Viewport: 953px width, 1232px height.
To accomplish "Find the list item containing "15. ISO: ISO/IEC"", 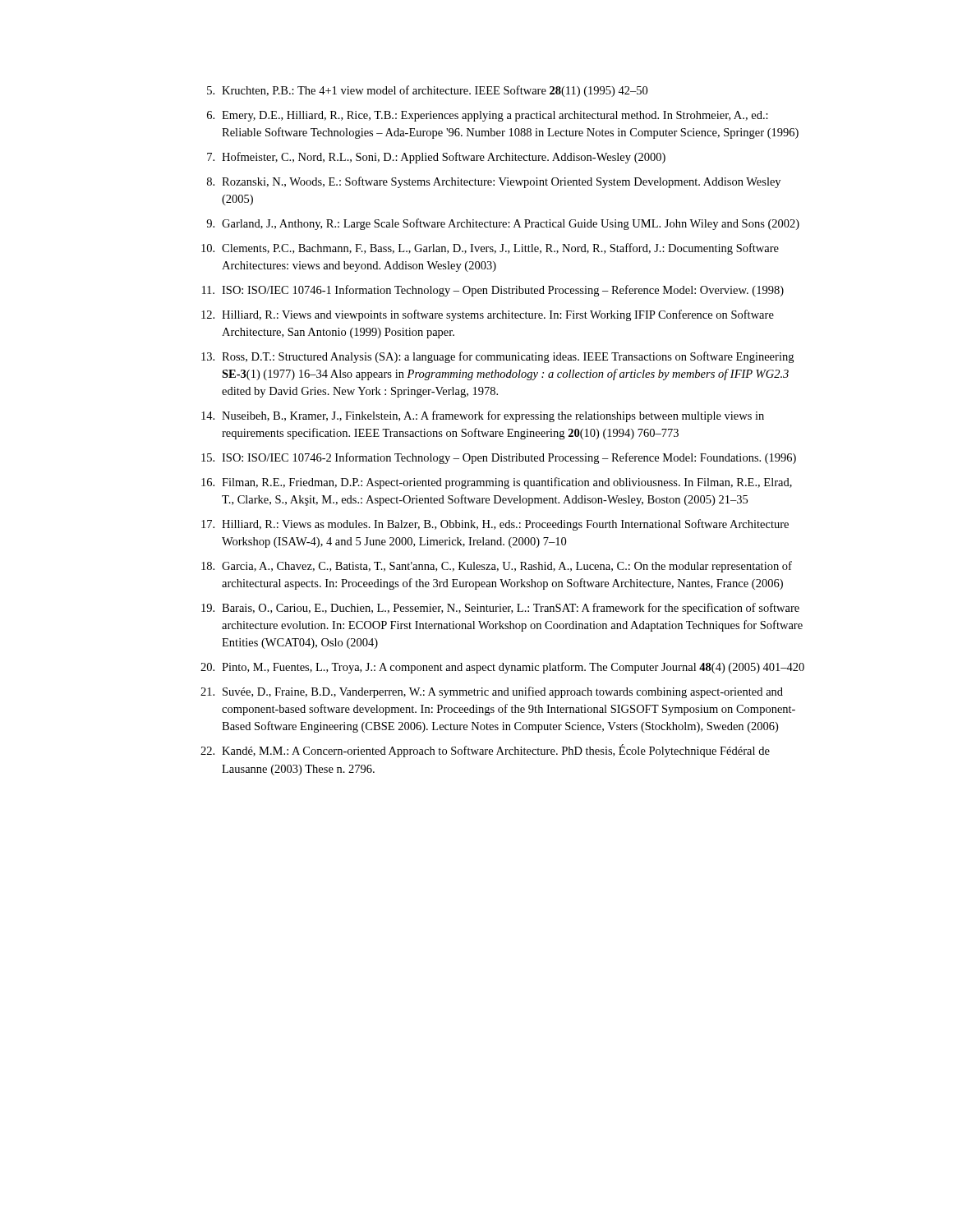I will point(493,458).
